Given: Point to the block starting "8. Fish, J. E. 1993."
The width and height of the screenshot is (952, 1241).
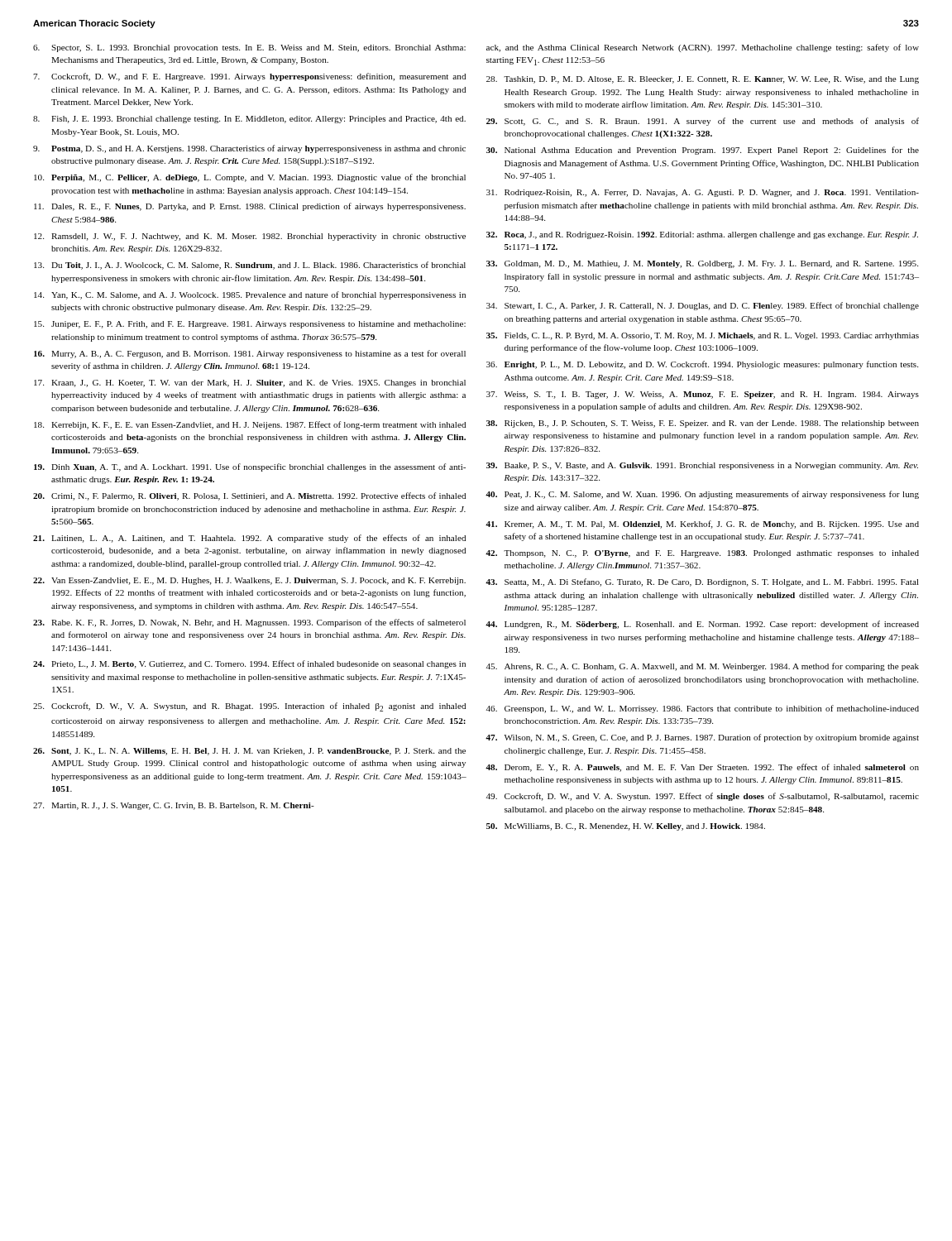Looking at the screenshot, I should (250, 125).
